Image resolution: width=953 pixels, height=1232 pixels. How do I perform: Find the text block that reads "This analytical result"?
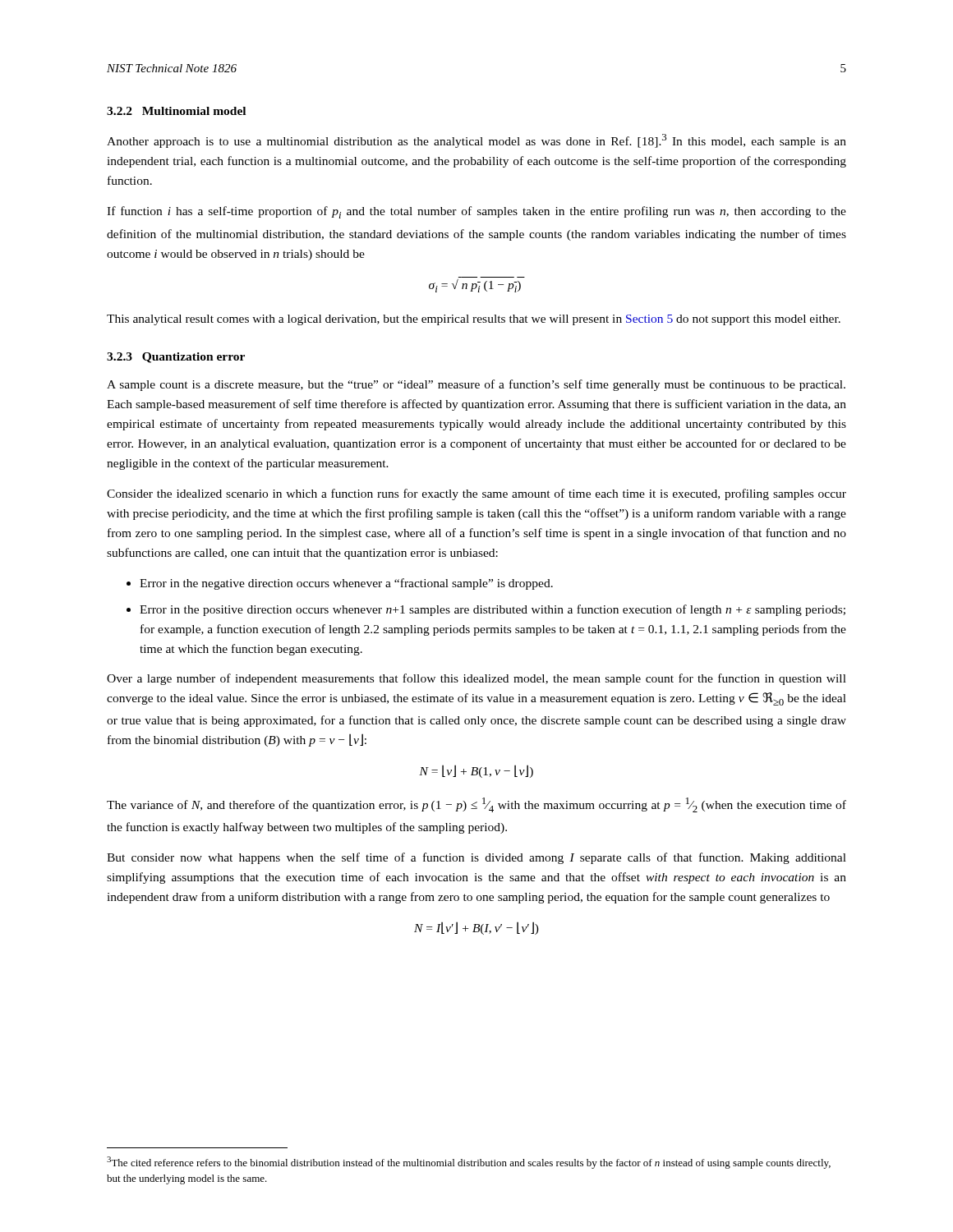click(x=476, y=318)
